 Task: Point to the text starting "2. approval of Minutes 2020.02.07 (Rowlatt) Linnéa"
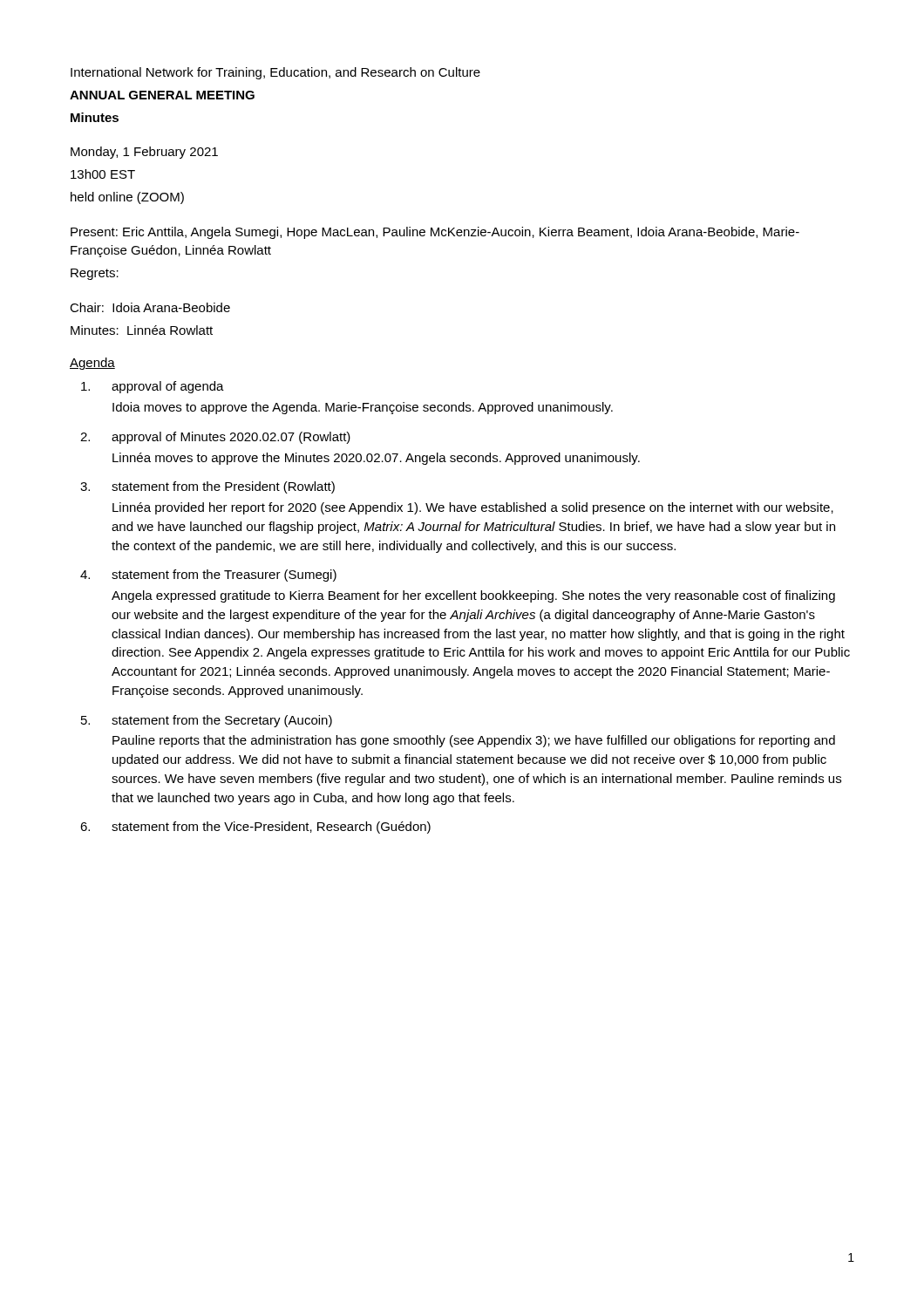[462, 447]
